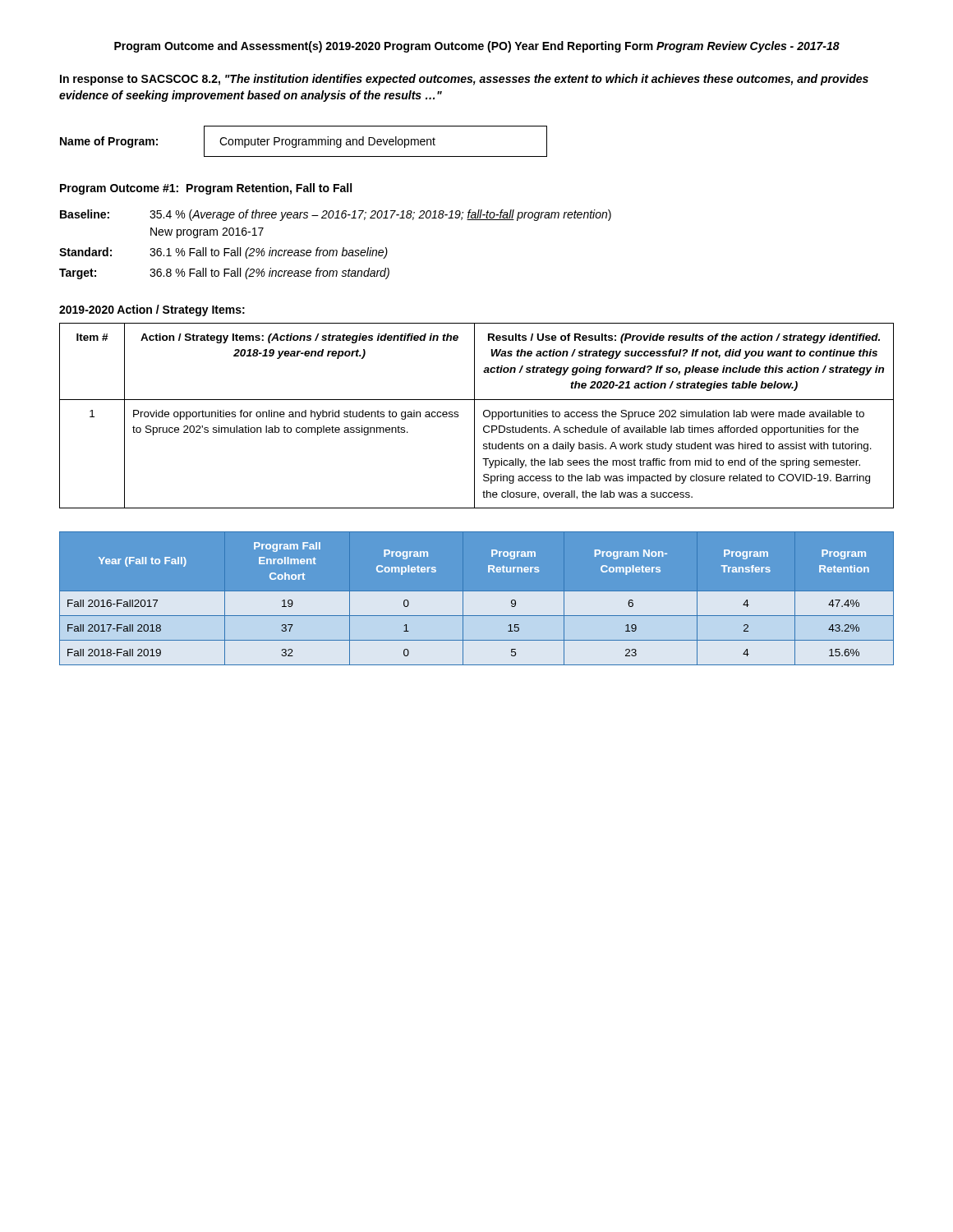The height and width of the screenshot is (1232, 953).
Task: Locate the table with the text "Fall 2018-Fall 2019"
Action: tap(476, 598)
